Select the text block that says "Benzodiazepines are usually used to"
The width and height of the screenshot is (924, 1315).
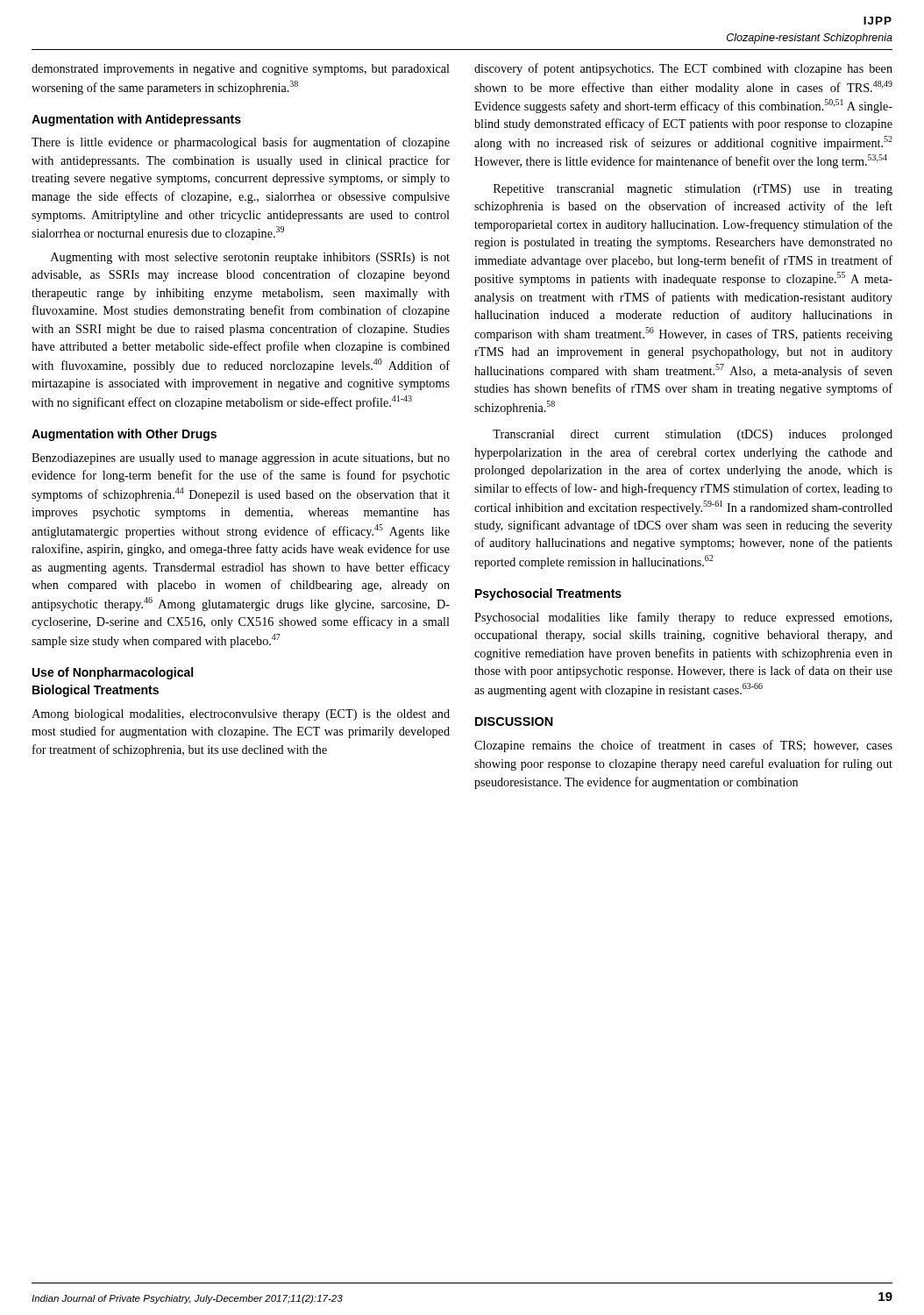241,549
